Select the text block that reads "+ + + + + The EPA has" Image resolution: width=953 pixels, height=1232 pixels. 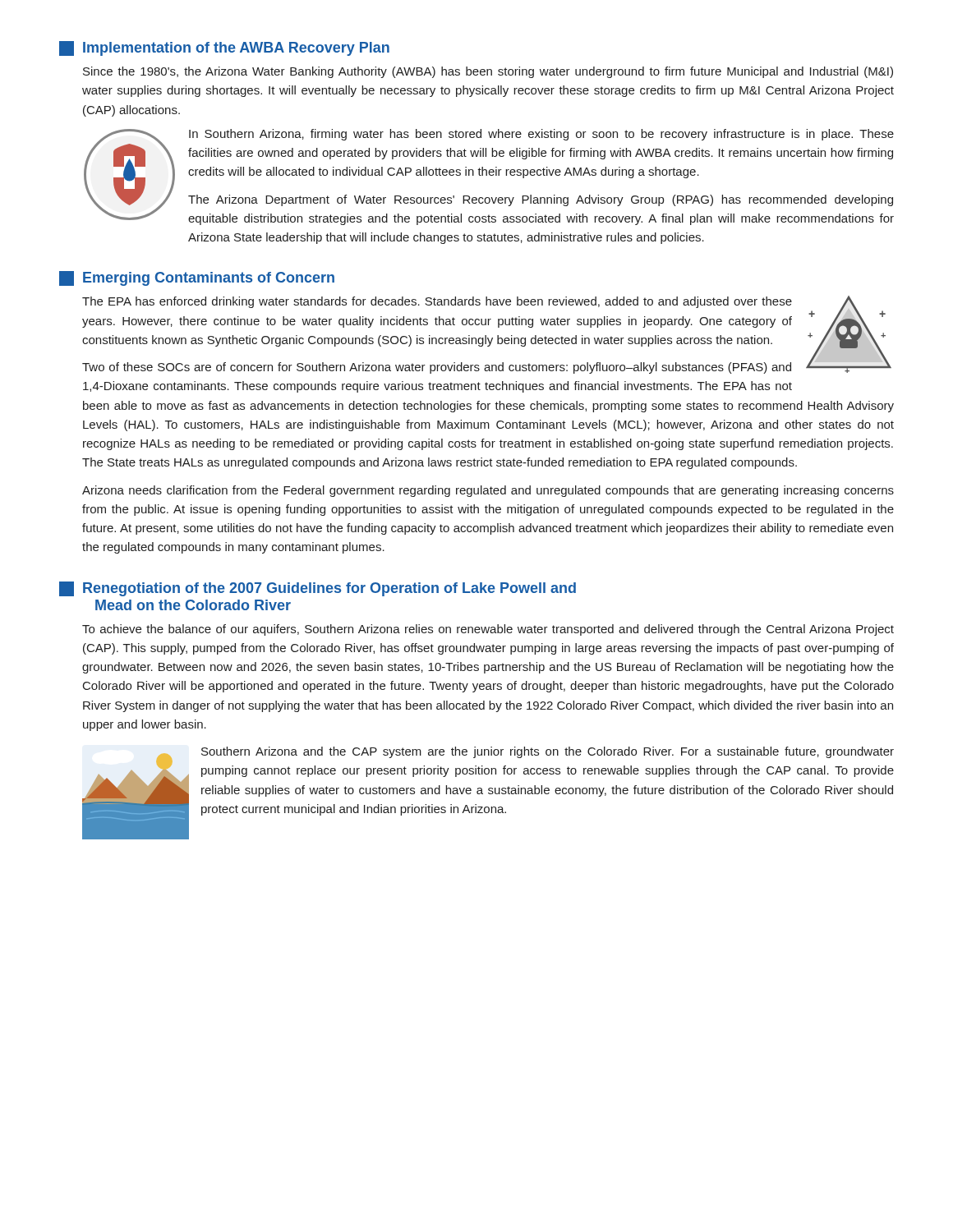point(488,424)
